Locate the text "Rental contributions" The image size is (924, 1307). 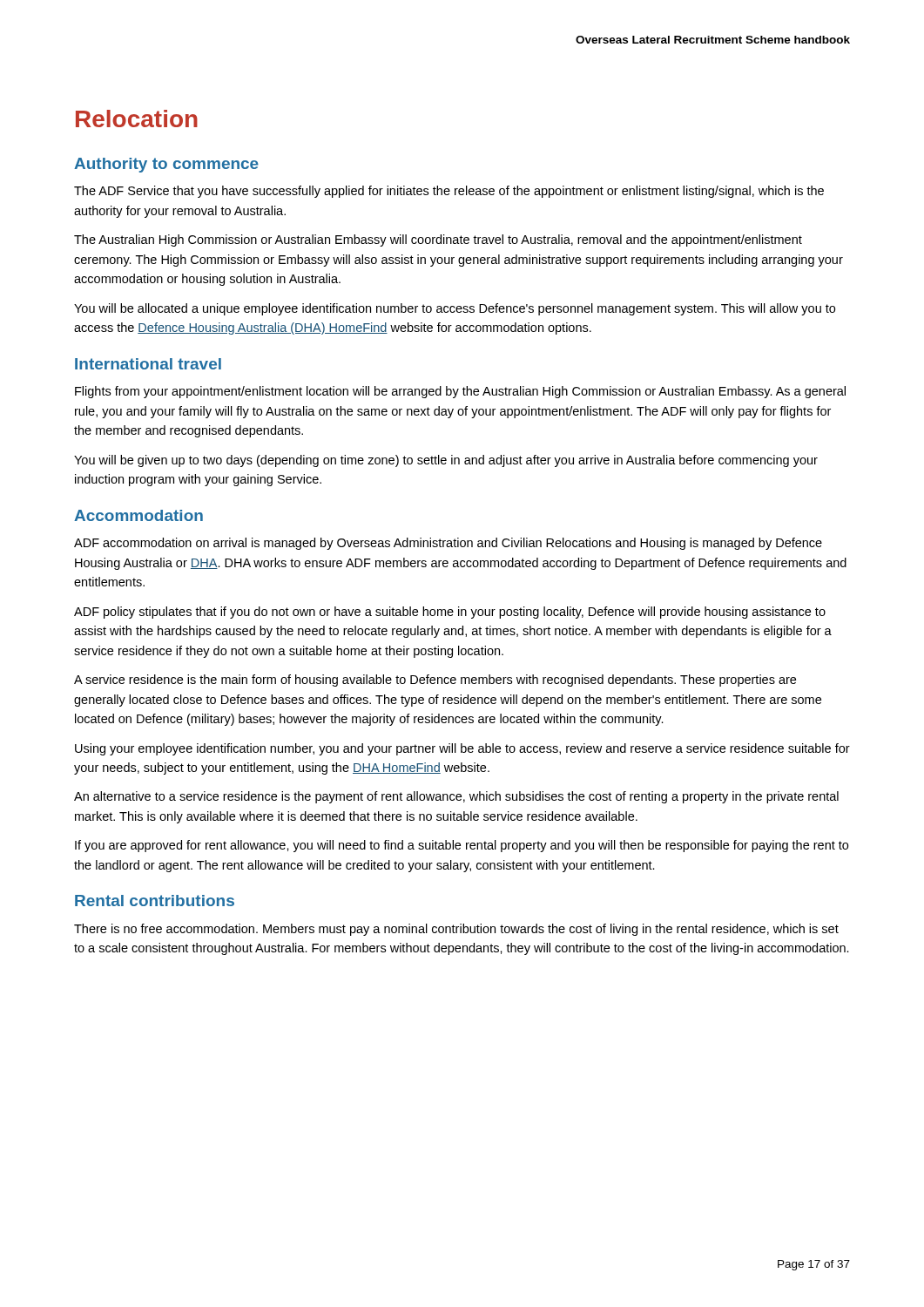pyautogui.click(x=155, y=901)
